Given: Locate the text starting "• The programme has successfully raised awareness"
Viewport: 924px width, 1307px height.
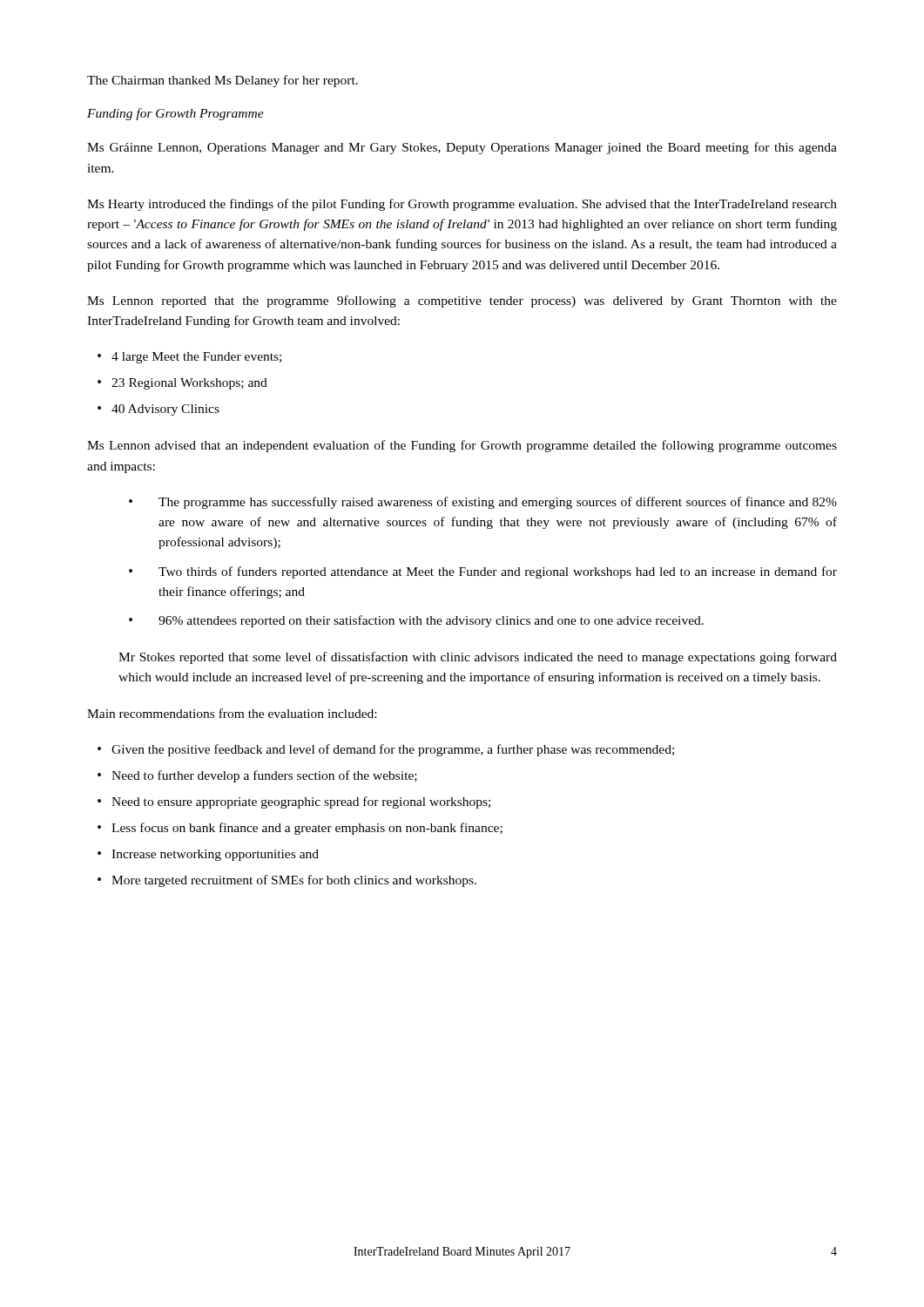Looking at the screenshot, I should click(478, 522).
